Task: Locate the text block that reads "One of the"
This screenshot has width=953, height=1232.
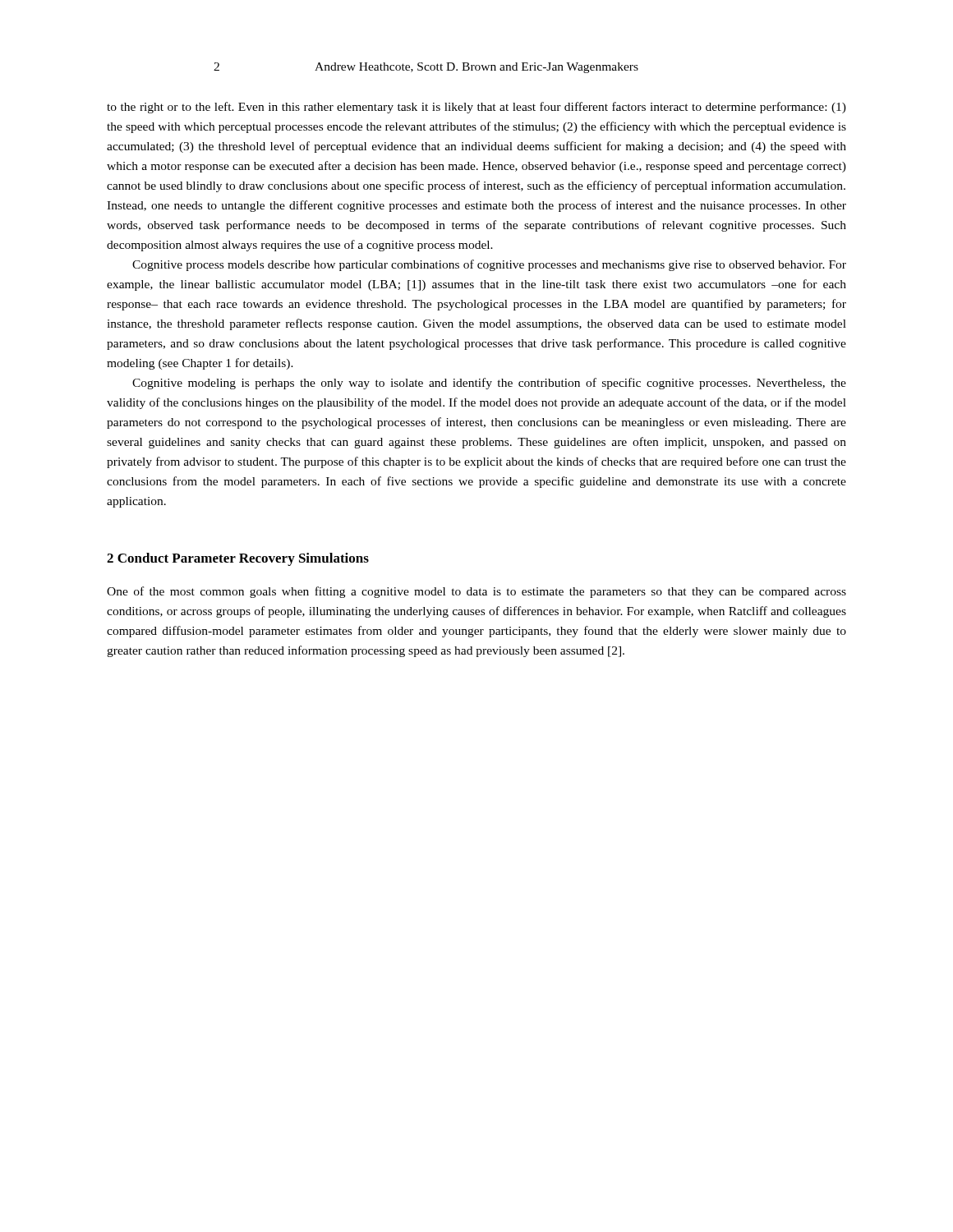Action: (x=476, y=621)
